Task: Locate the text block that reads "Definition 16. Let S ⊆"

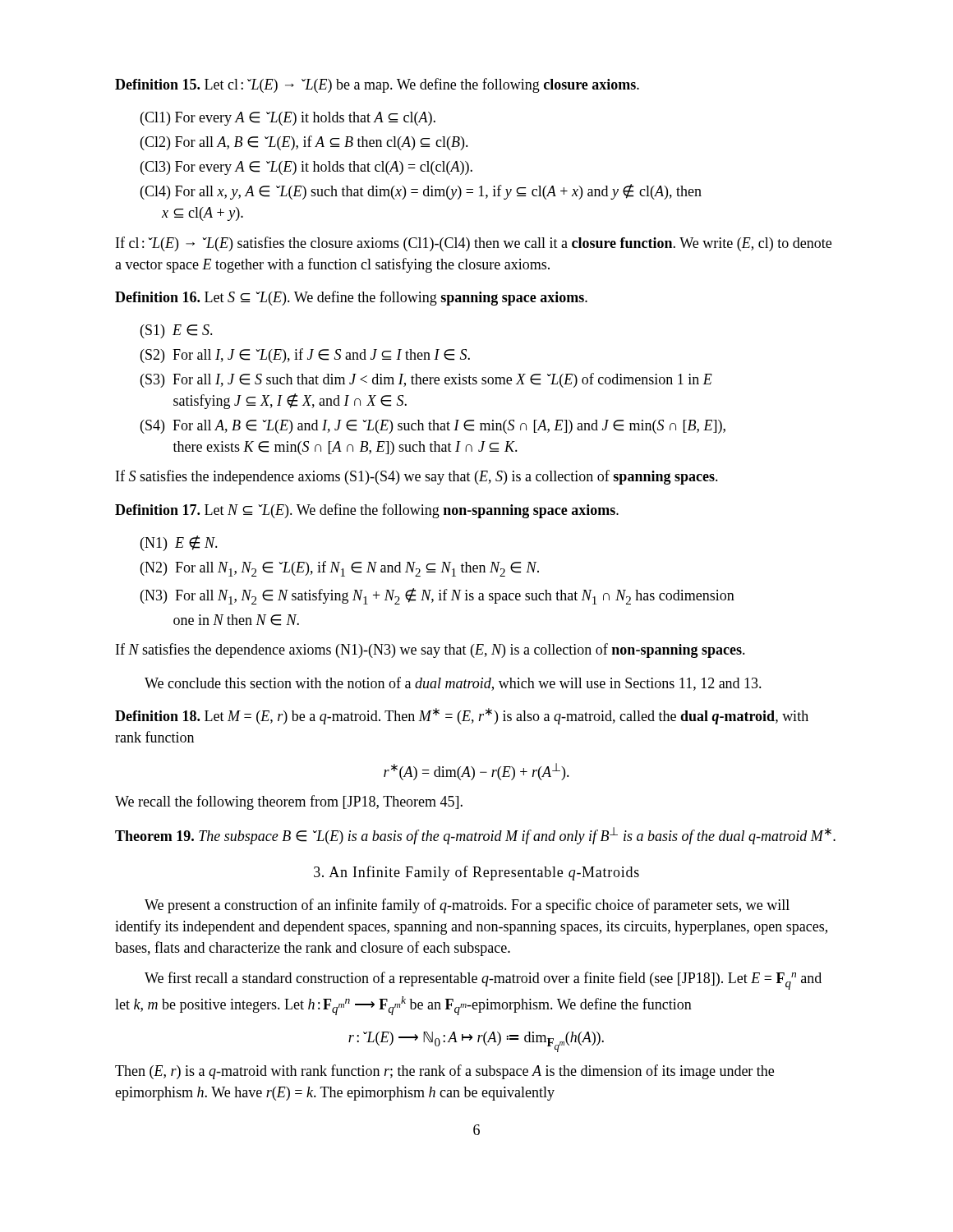Action: pos(352,297)
